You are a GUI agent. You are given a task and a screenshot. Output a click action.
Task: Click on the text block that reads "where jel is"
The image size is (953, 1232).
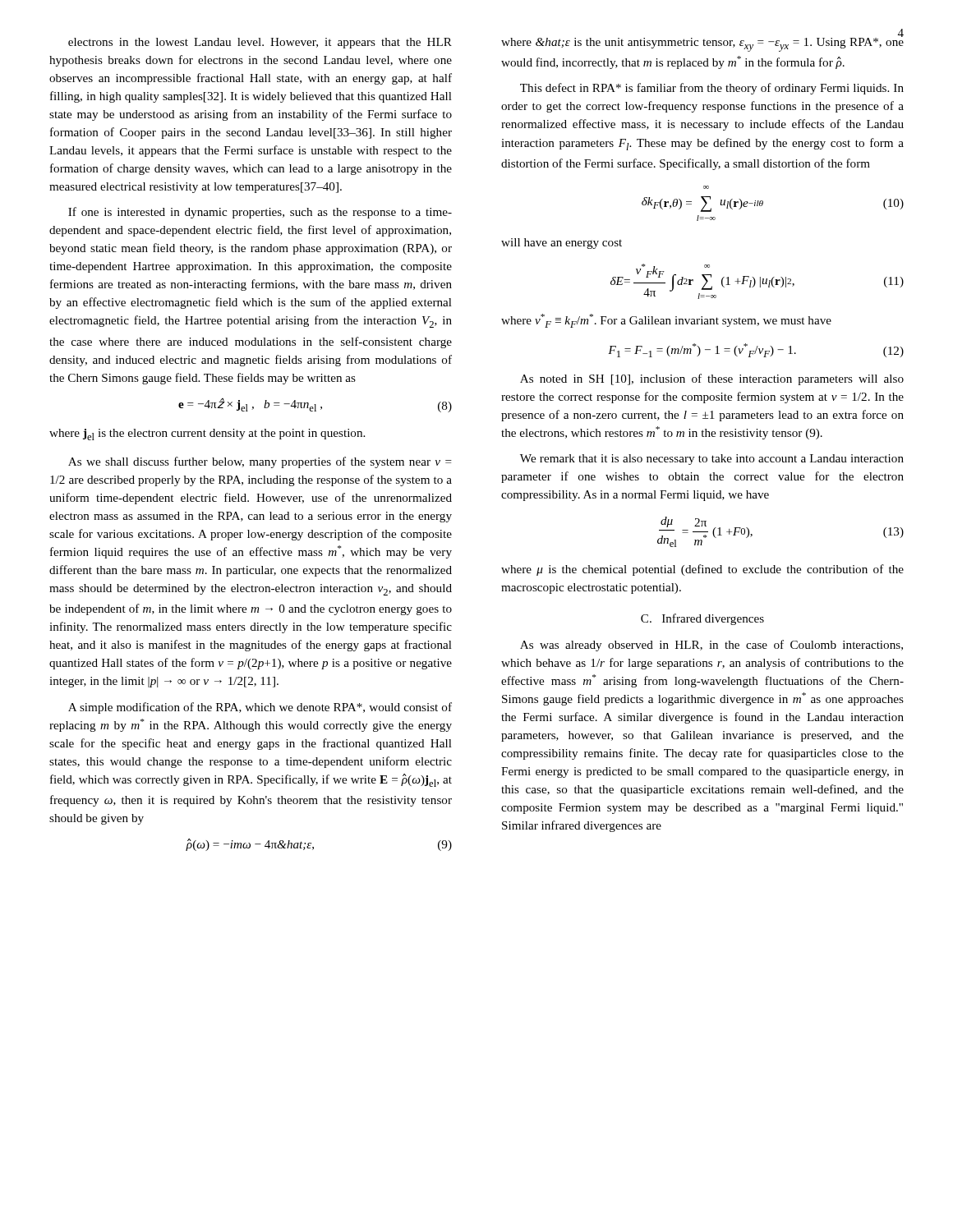pyautogui.click(x=251, y=435)
